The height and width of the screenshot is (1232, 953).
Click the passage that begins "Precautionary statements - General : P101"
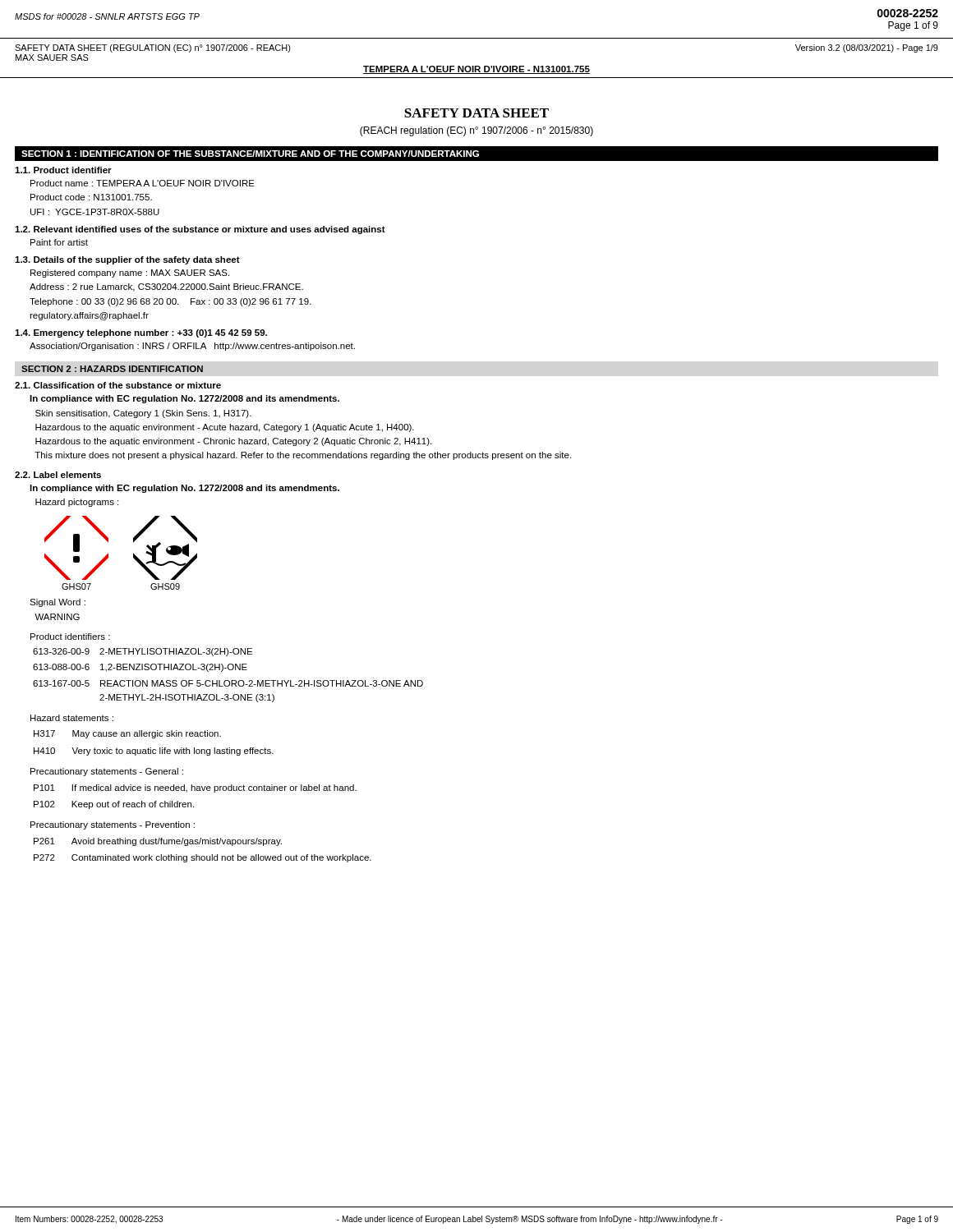point(193,790)
